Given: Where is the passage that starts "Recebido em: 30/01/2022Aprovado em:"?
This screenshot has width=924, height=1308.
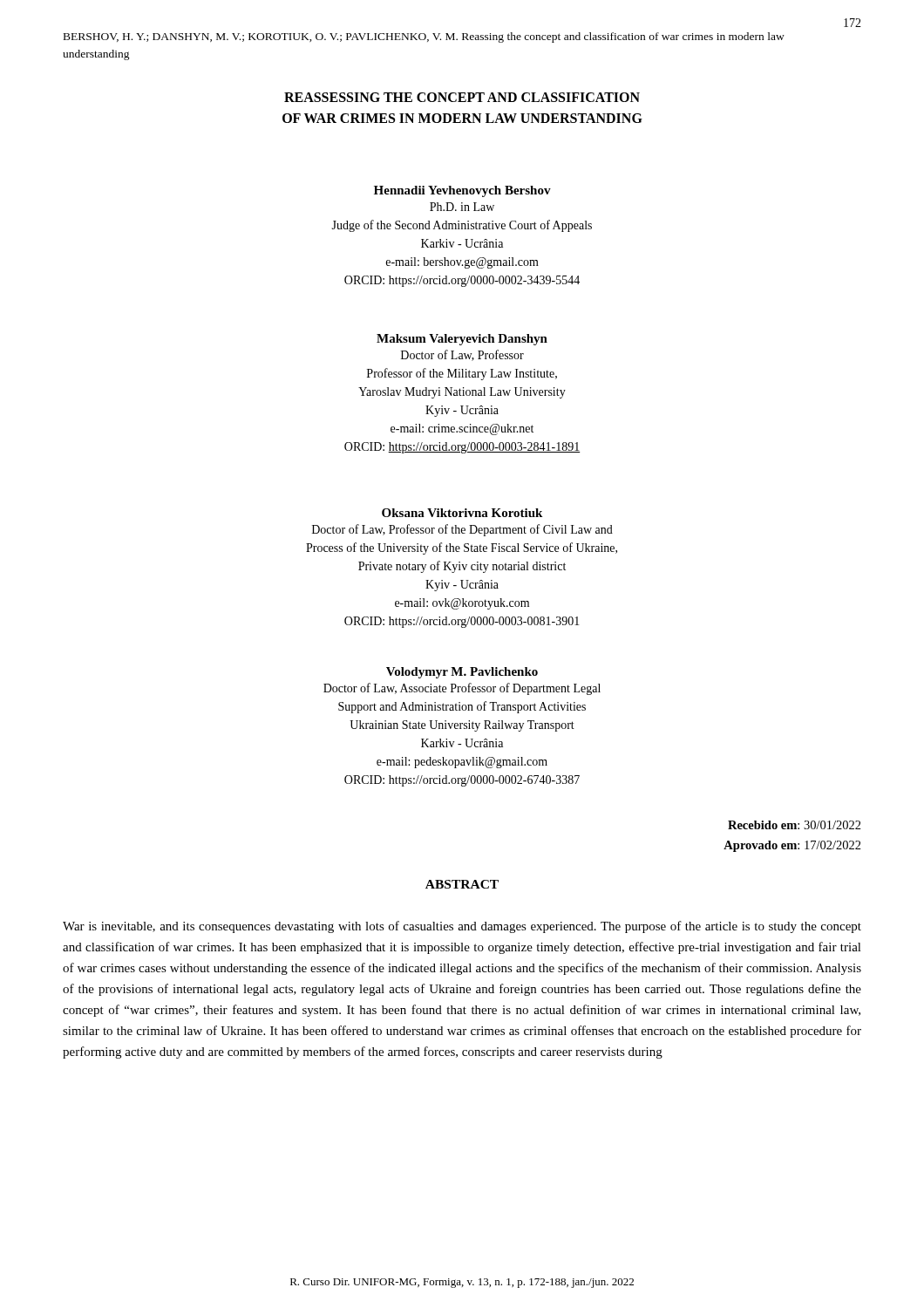Looking at the screenshot, I should (793, 835).
